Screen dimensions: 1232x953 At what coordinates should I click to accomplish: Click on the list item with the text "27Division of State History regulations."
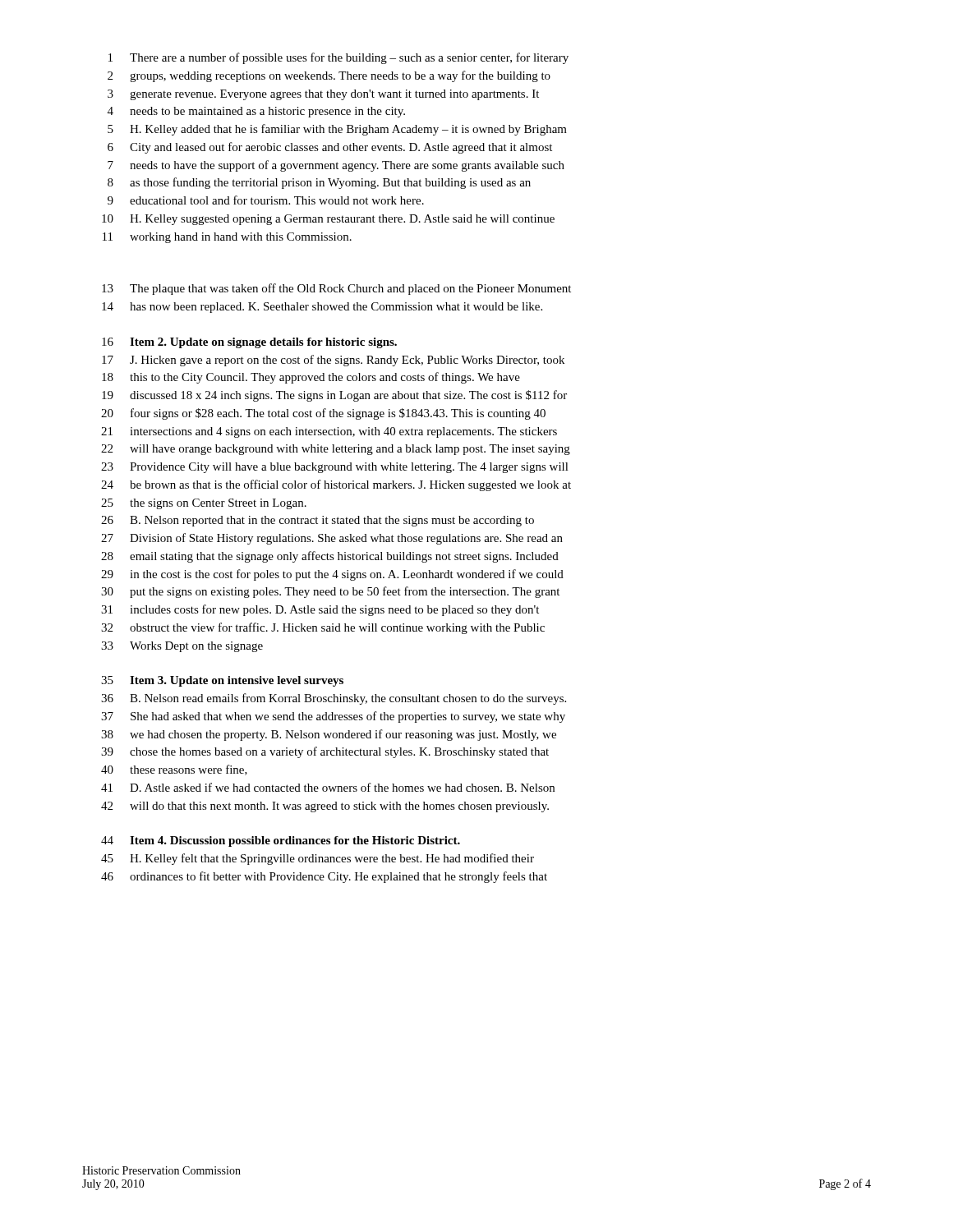tap(476, 539)
